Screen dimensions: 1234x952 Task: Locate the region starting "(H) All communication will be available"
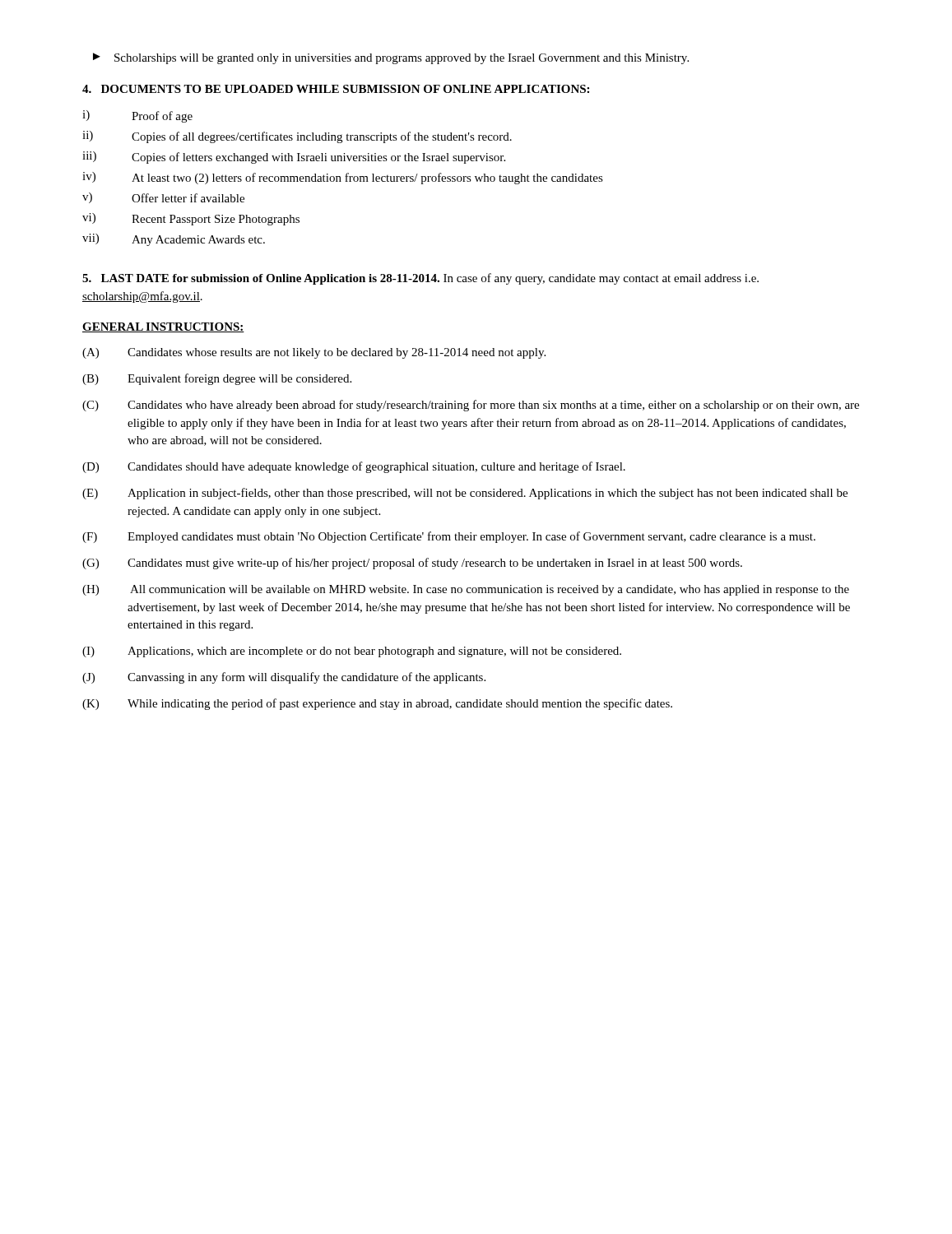(x=476, y=607)
